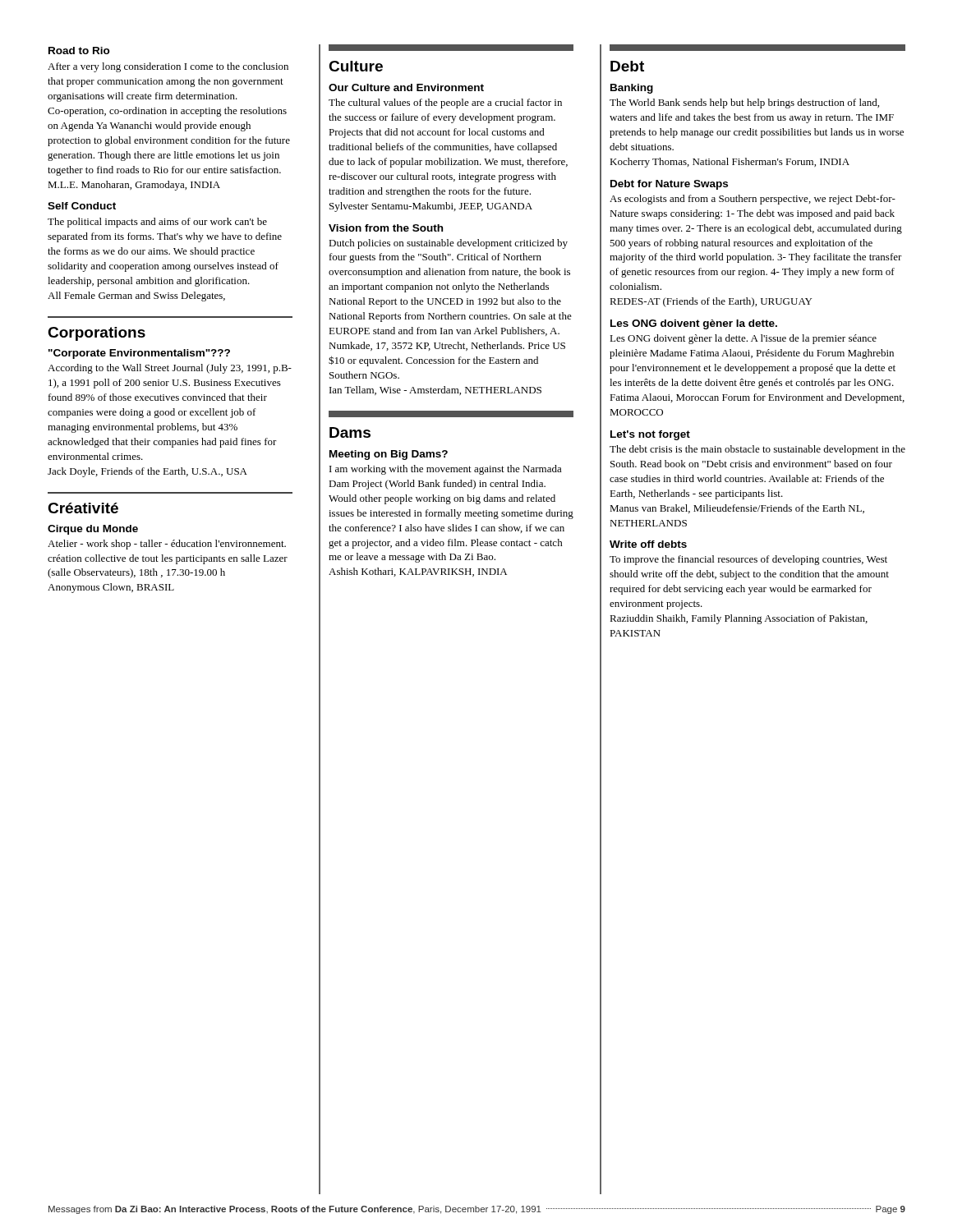Click on the element starting "Debt for Nature Swaps"

[669, 183]
